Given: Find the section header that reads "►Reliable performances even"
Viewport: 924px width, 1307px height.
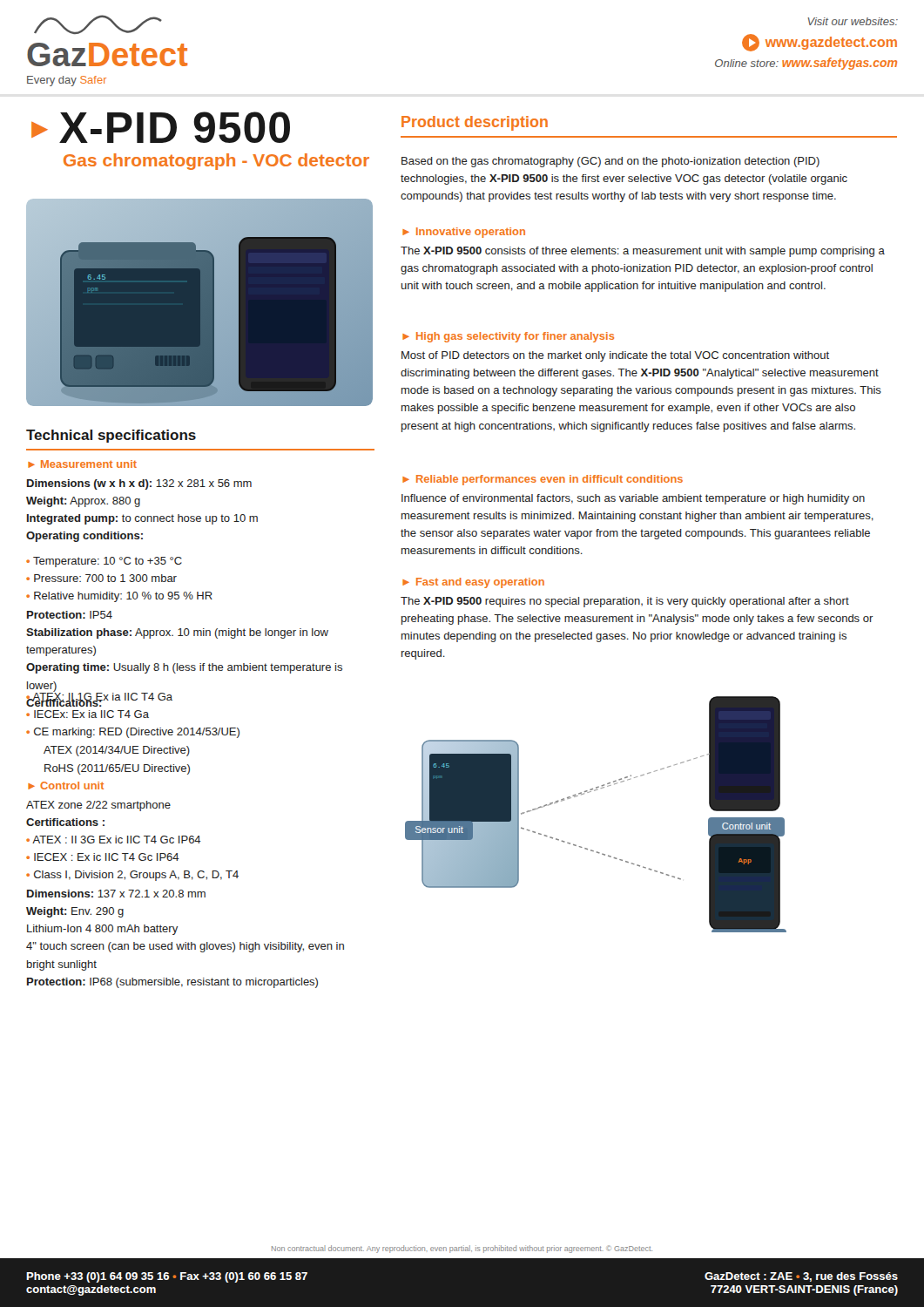Looking at the screenshot, I should [542, 479].
